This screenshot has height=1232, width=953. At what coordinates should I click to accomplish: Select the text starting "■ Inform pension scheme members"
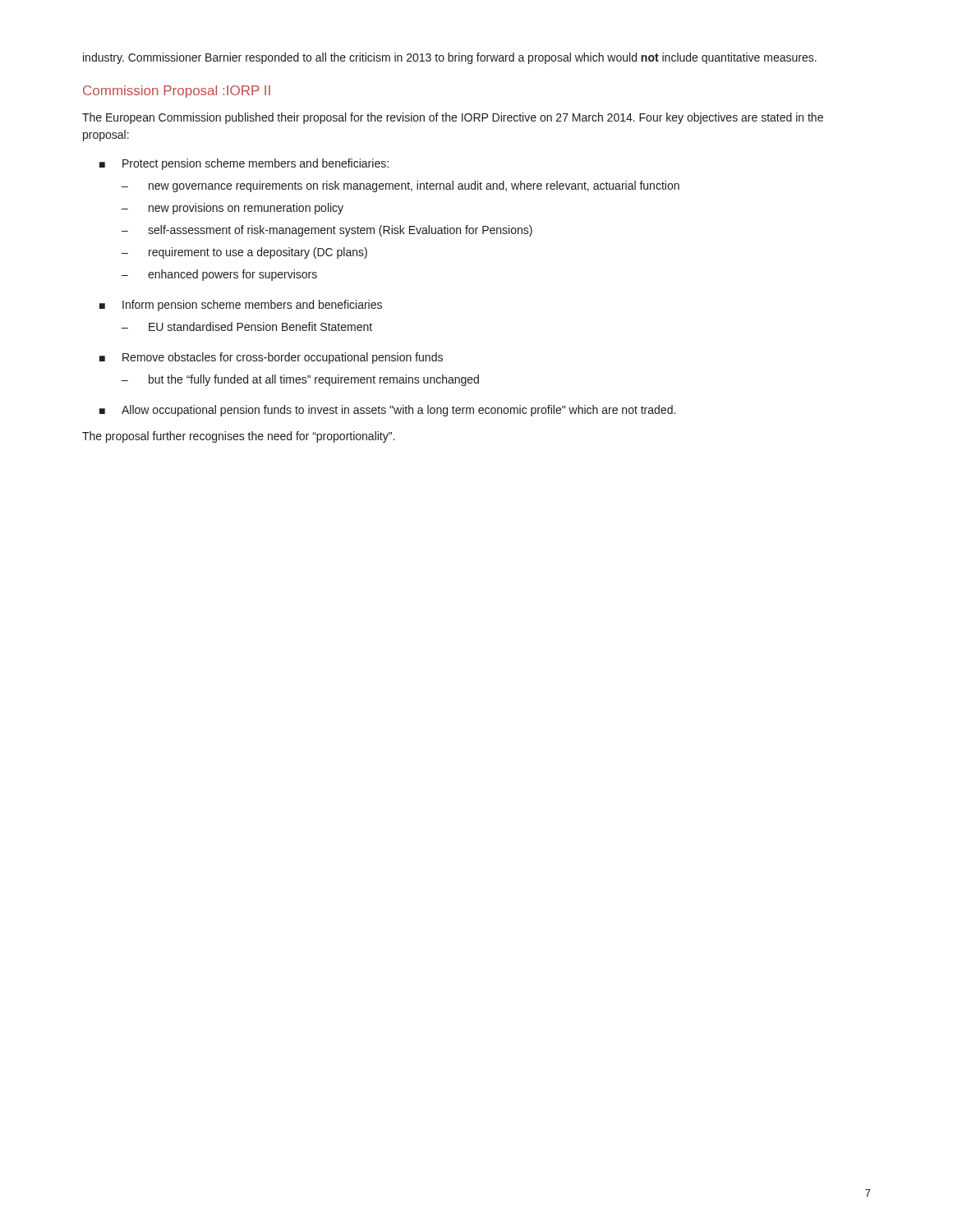(241, 306)
